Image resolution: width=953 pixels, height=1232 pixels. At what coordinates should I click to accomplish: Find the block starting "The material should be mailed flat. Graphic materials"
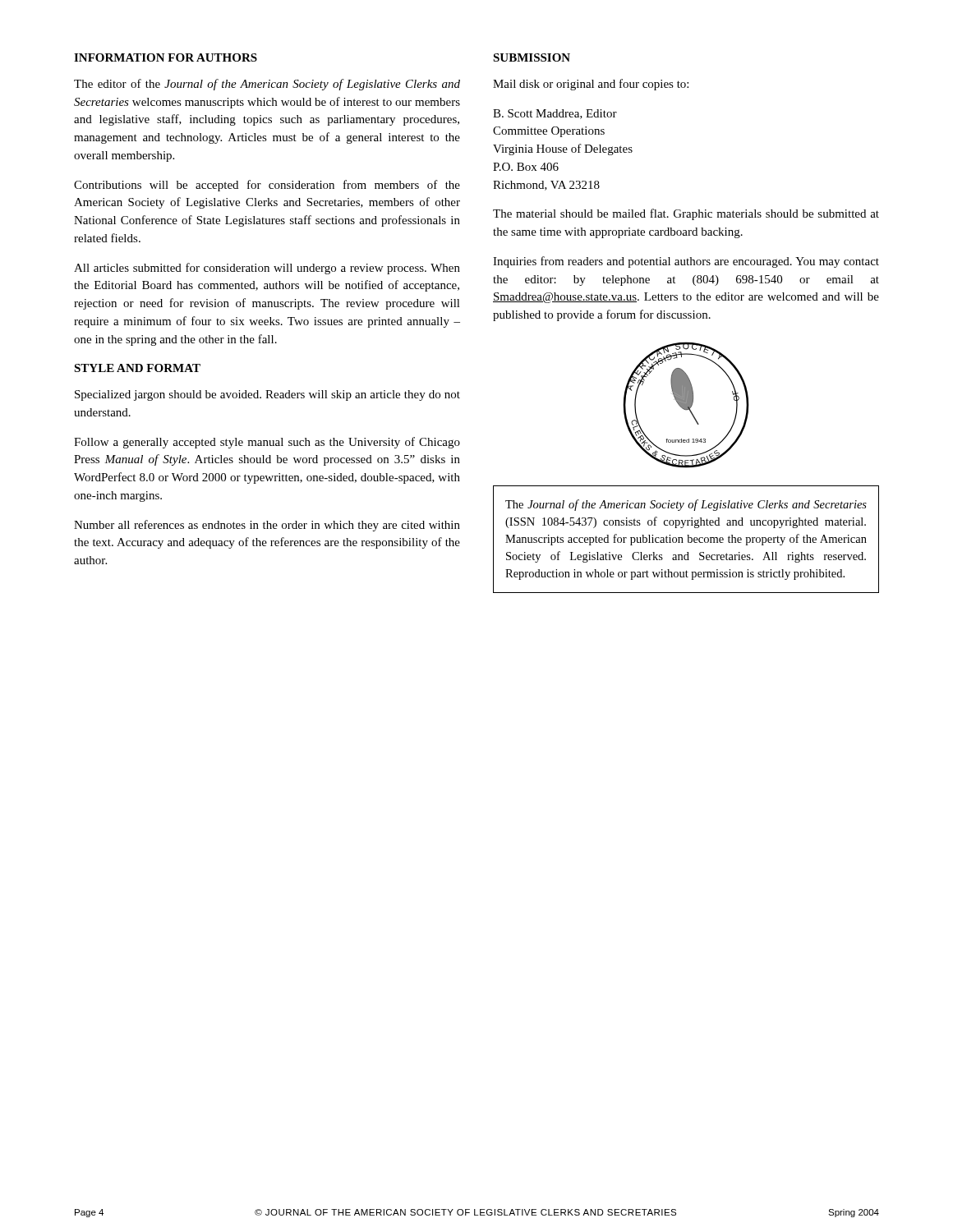point(686,223)
